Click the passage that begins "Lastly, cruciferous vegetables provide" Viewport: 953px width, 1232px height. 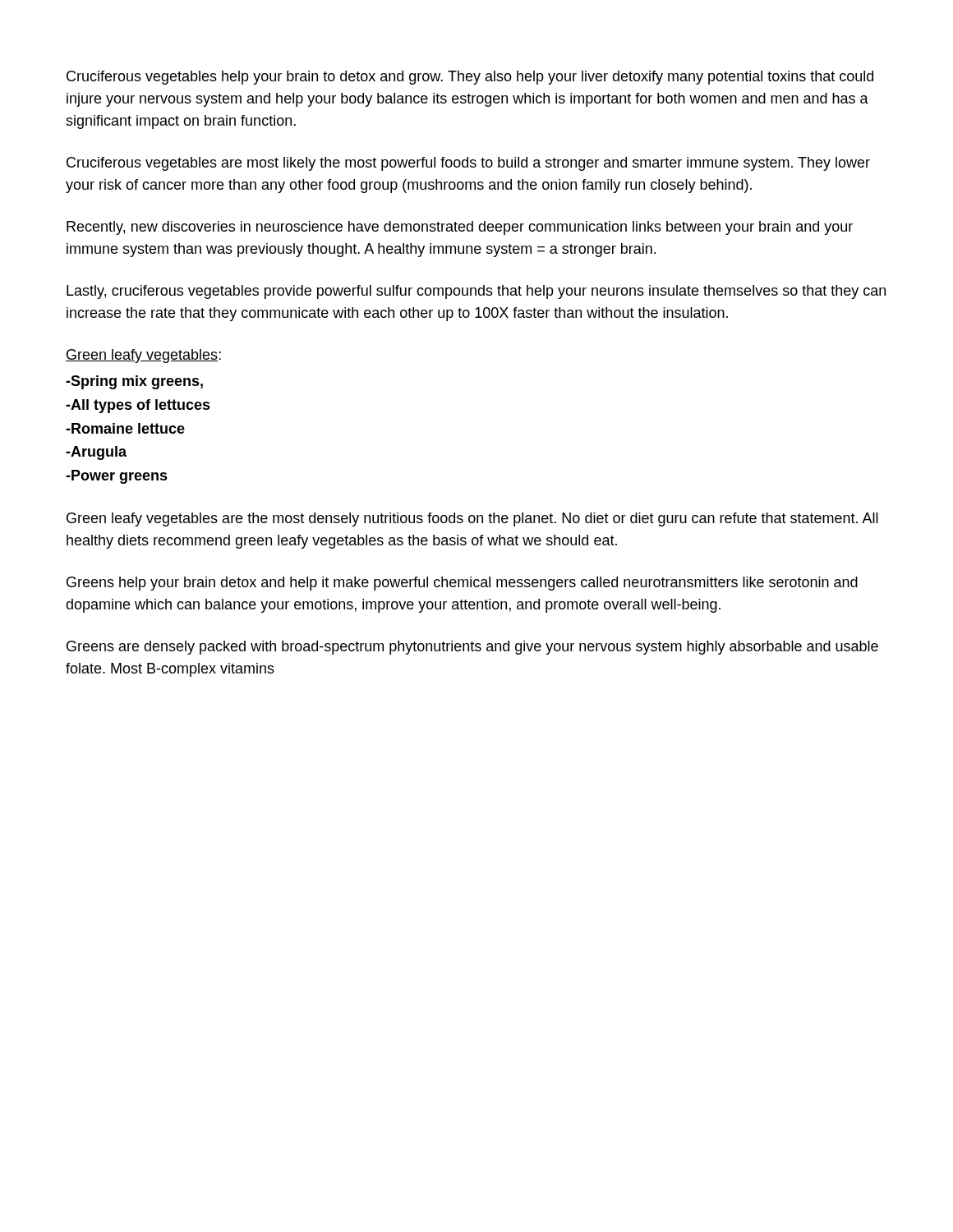pyautogui.click(x=476, y=302)
